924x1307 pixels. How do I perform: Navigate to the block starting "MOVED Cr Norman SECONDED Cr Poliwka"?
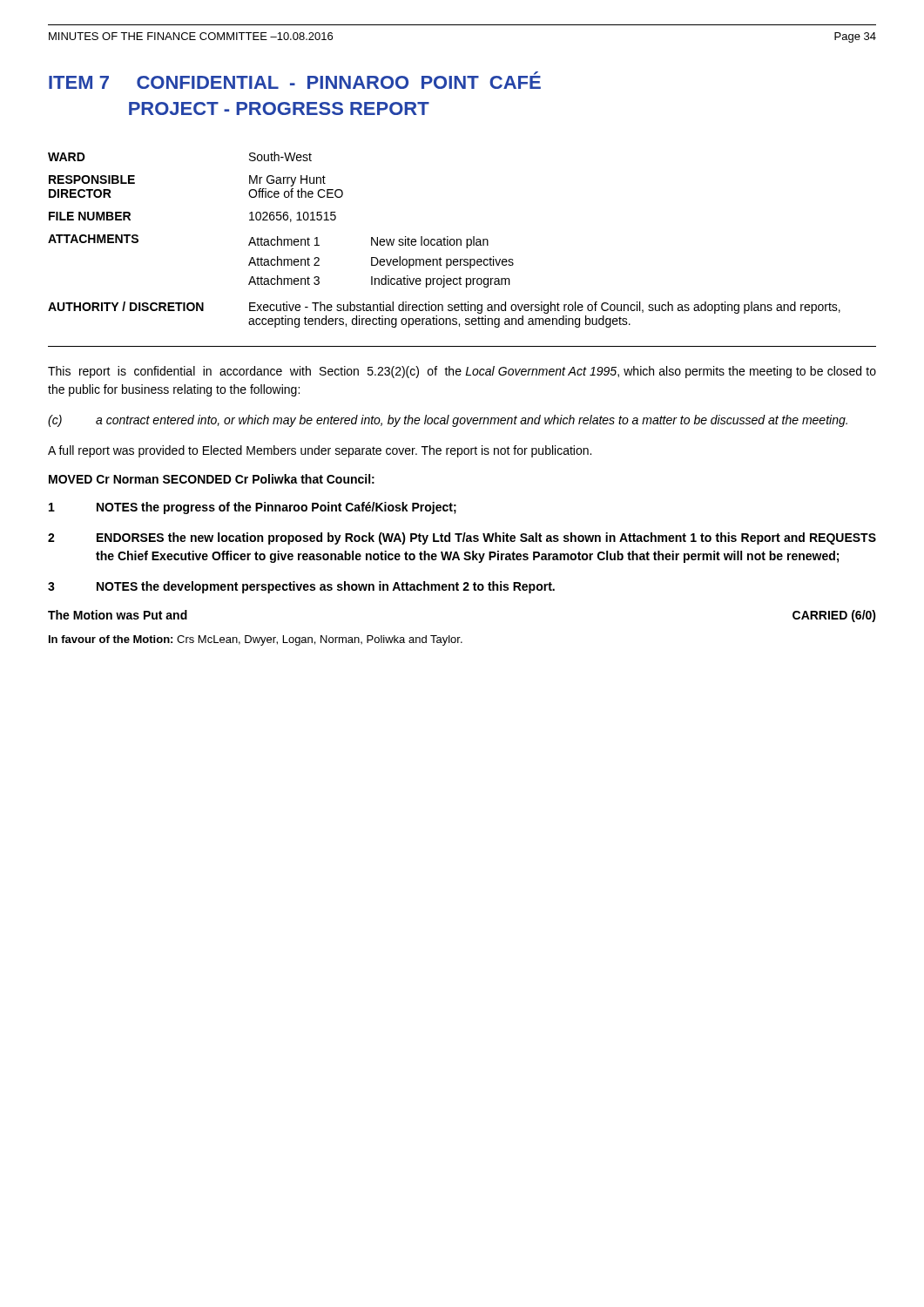212,479
